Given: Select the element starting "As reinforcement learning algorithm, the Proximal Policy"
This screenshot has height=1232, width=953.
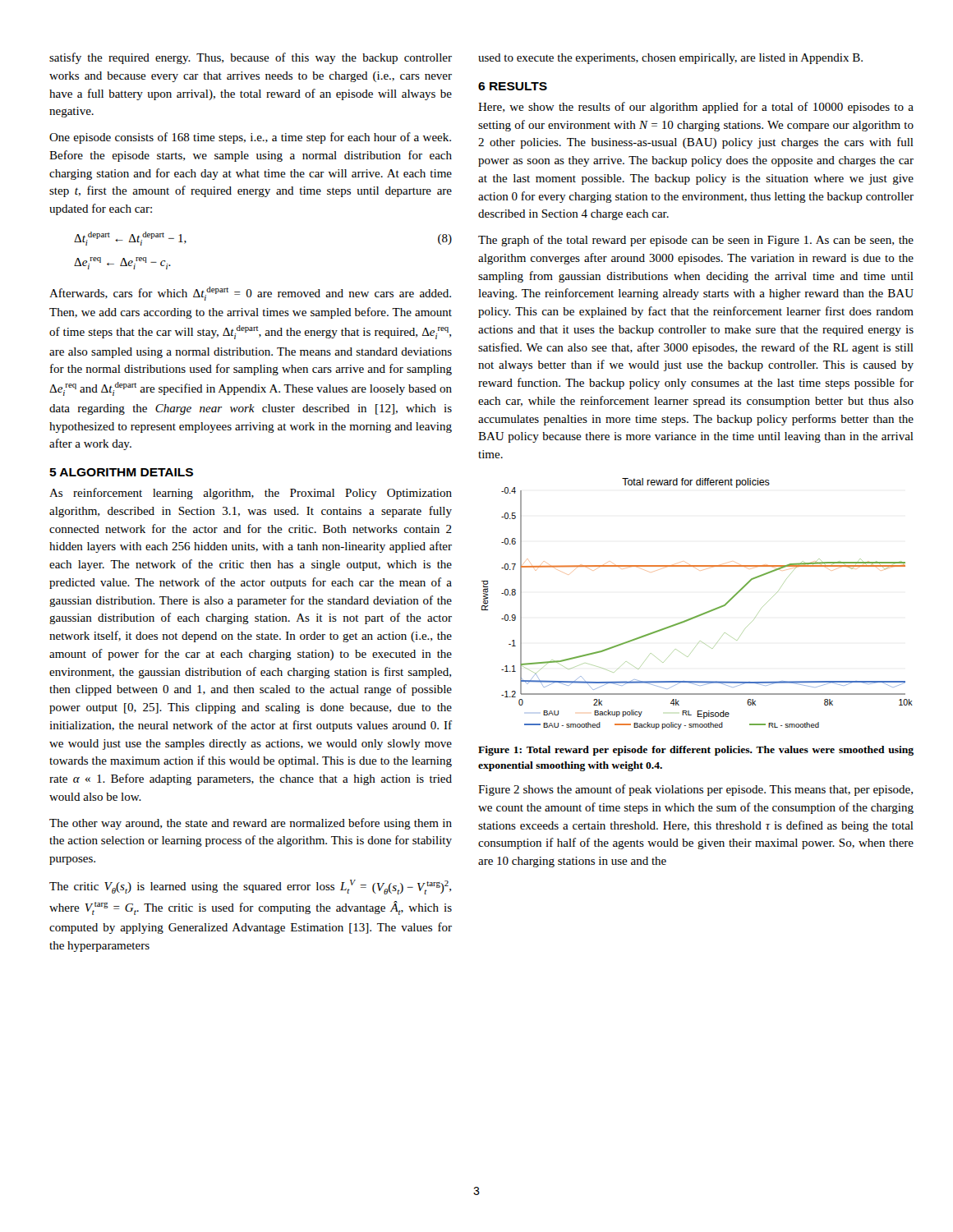Looking at the screenshot, I should (251, 720).
